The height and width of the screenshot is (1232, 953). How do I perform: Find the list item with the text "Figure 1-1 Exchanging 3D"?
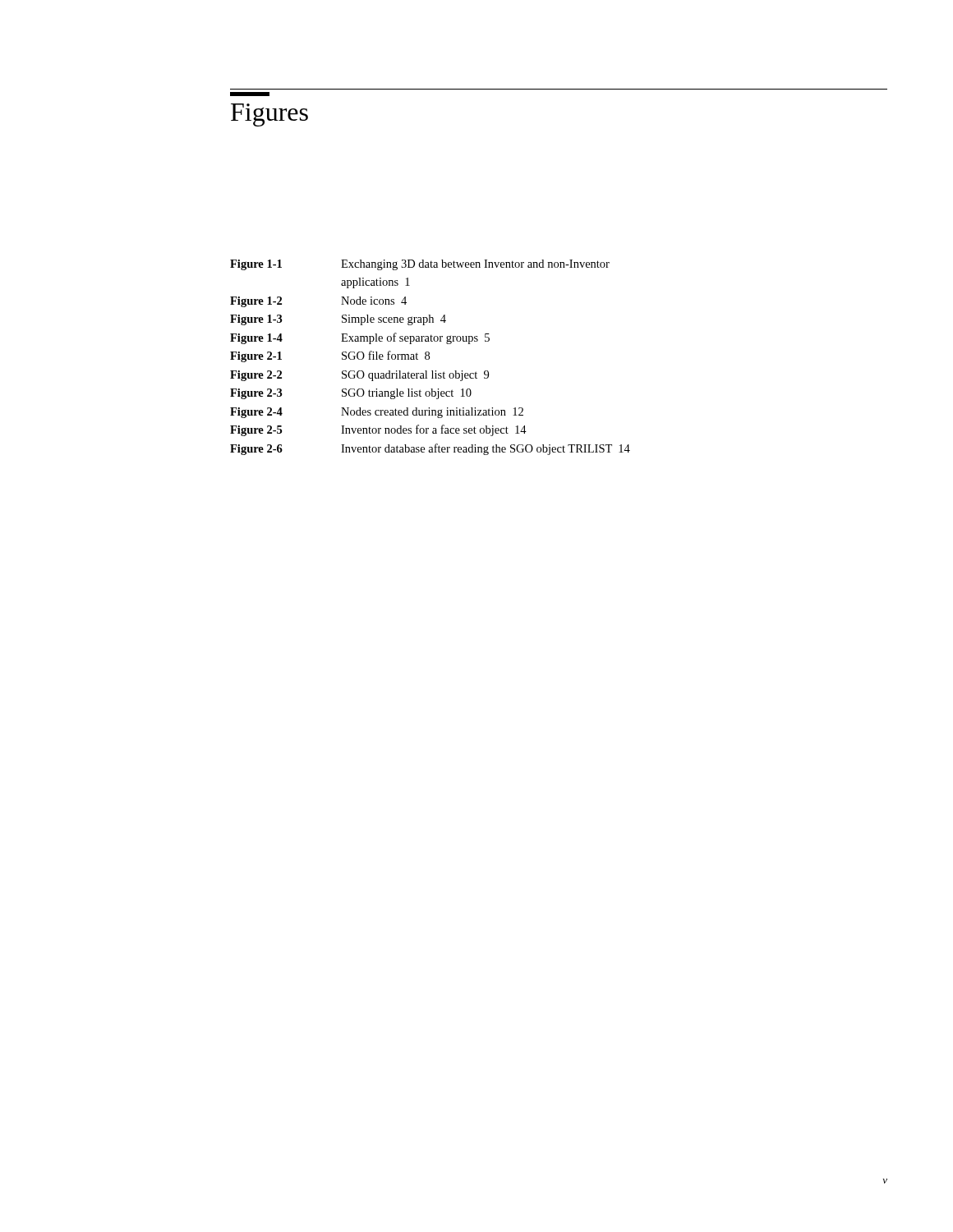pyautogui.click(x=420, y=273)
